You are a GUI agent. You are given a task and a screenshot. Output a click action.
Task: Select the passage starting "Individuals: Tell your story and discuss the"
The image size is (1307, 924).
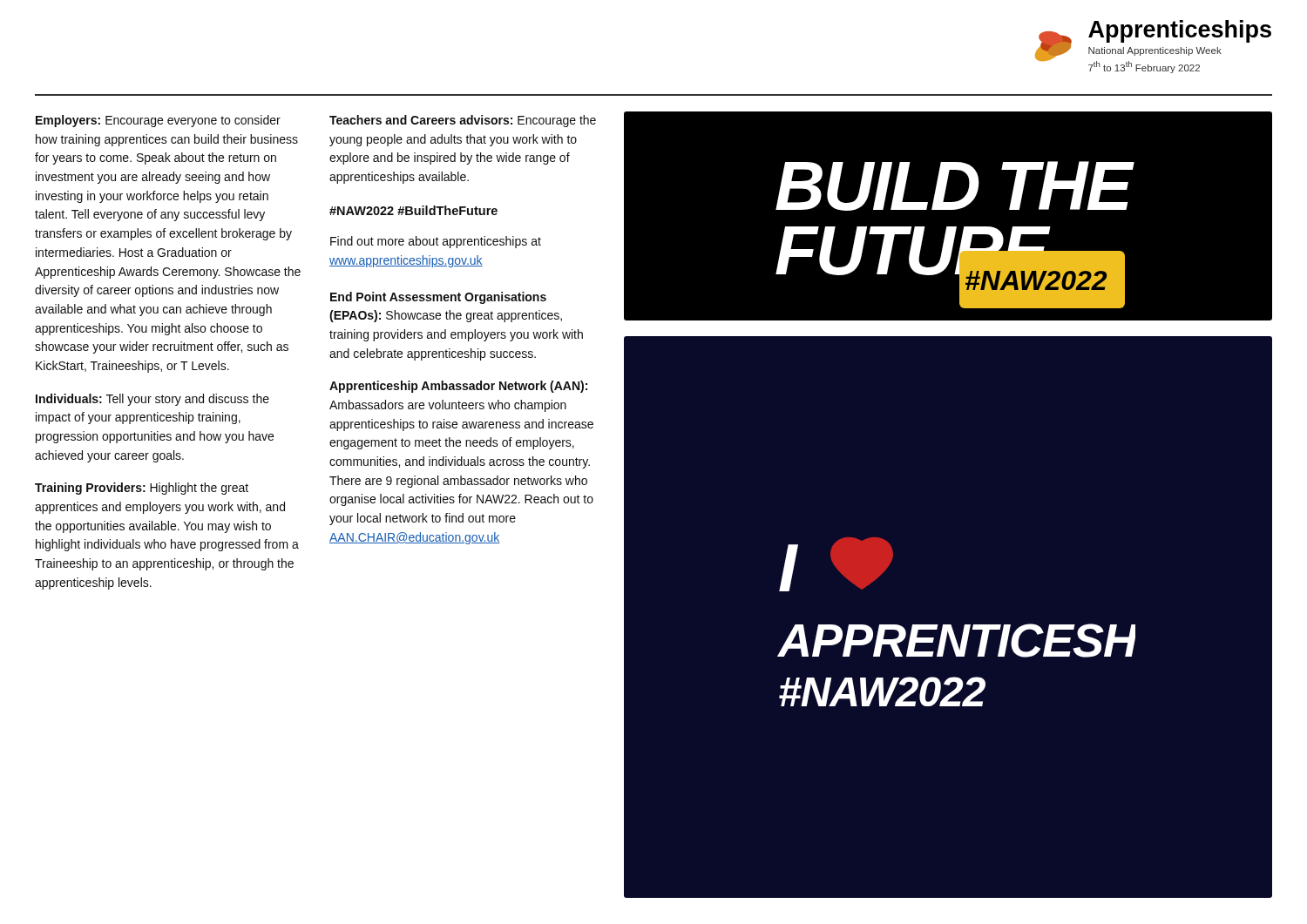pyautogui.click(x=155, y=427)
